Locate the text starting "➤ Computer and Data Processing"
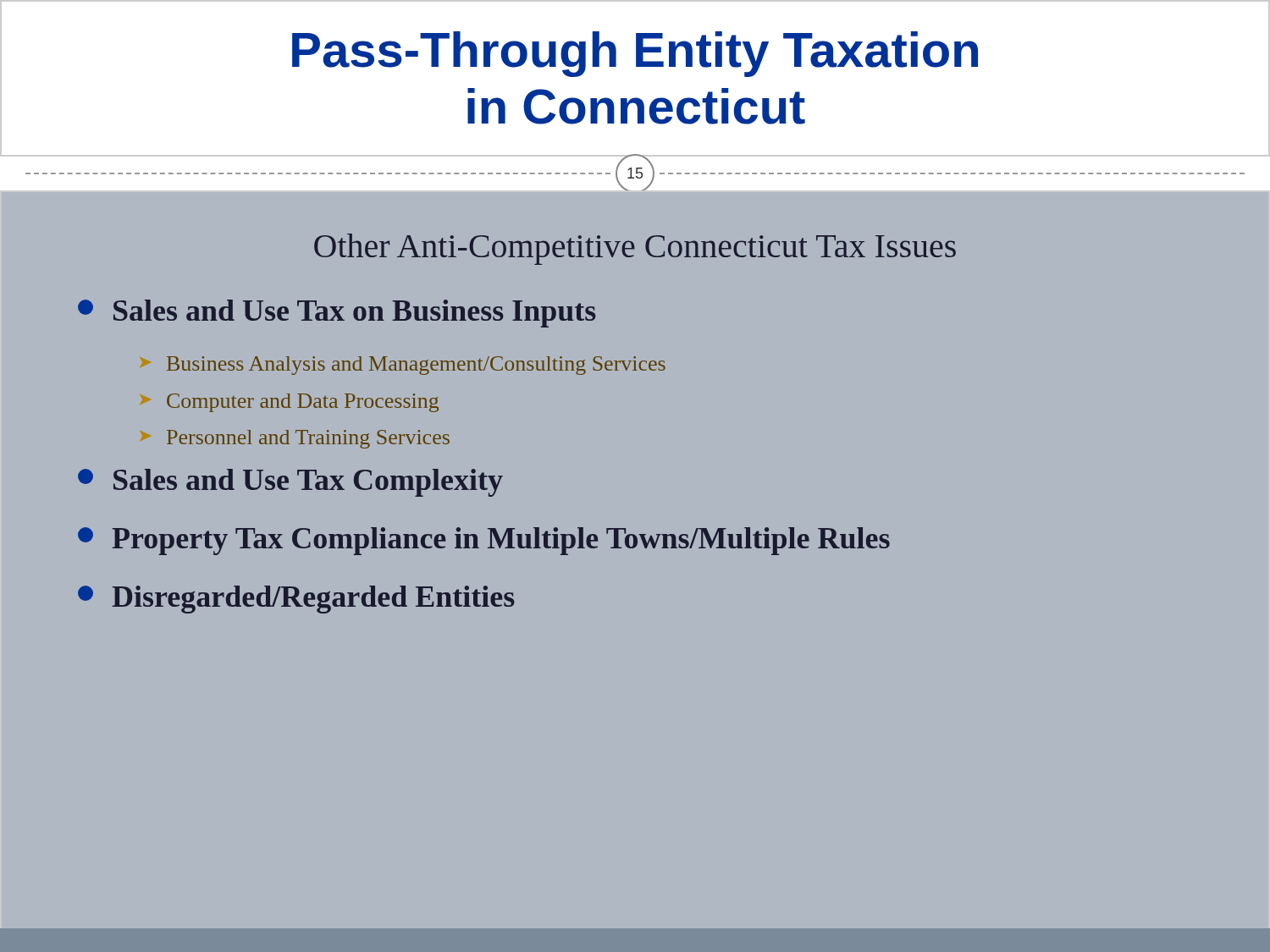 [288, 401]
